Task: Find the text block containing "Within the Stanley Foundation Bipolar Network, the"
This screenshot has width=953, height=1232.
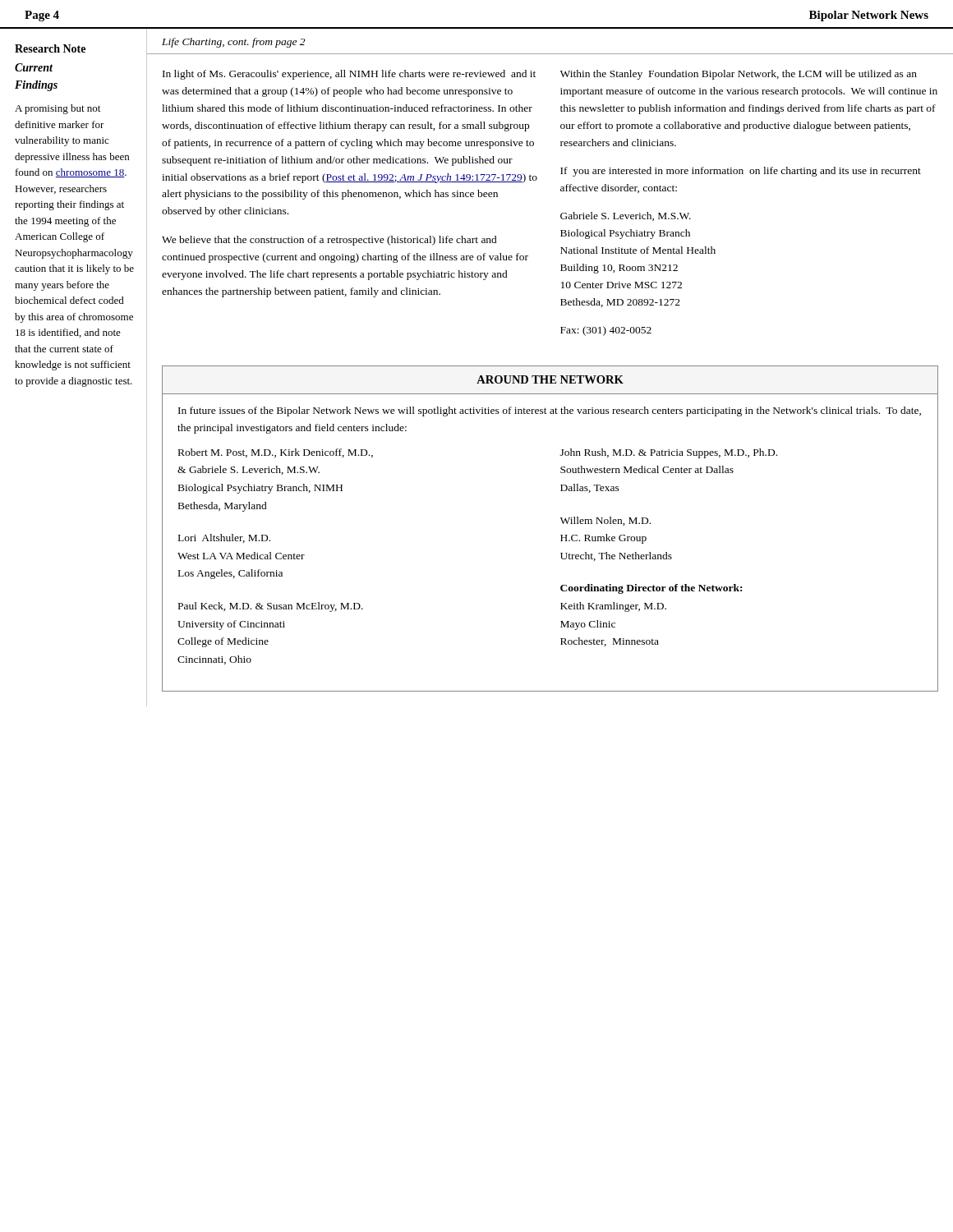Action: click(739, 75)
